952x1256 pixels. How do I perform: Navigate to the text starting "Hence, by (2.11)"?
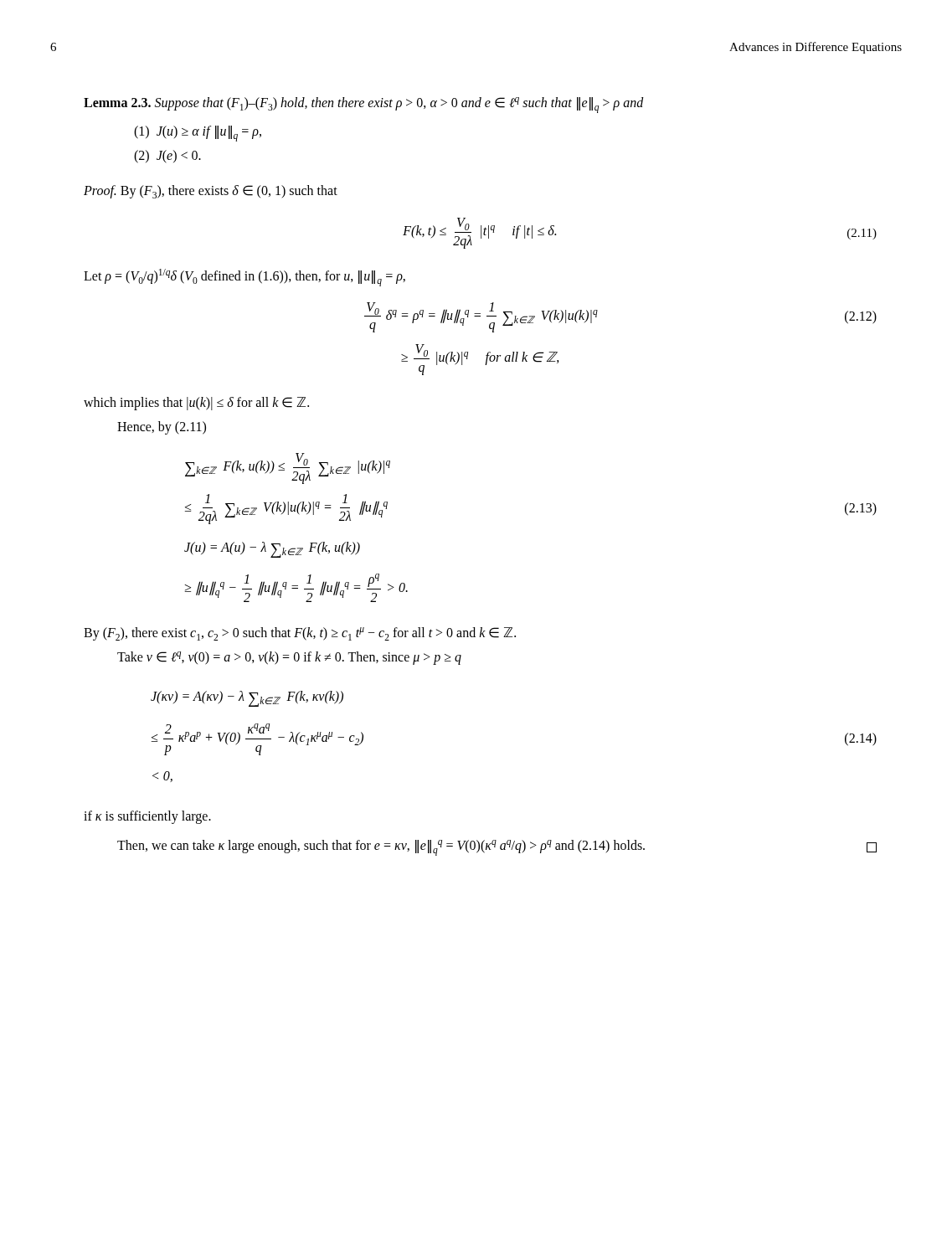click(x=162, y=427)
